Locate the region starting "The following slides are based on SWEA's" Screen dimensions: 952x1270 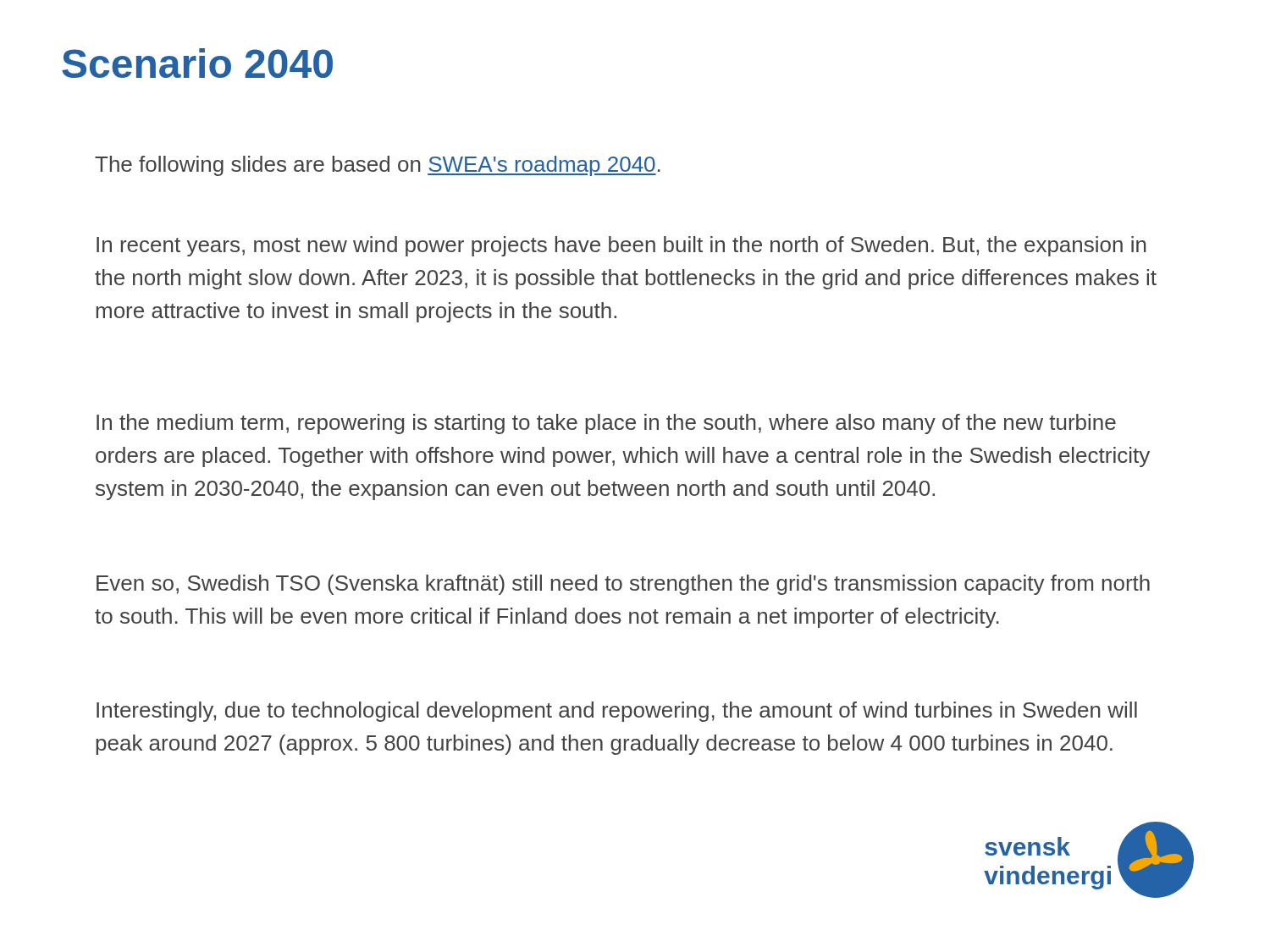378,164
